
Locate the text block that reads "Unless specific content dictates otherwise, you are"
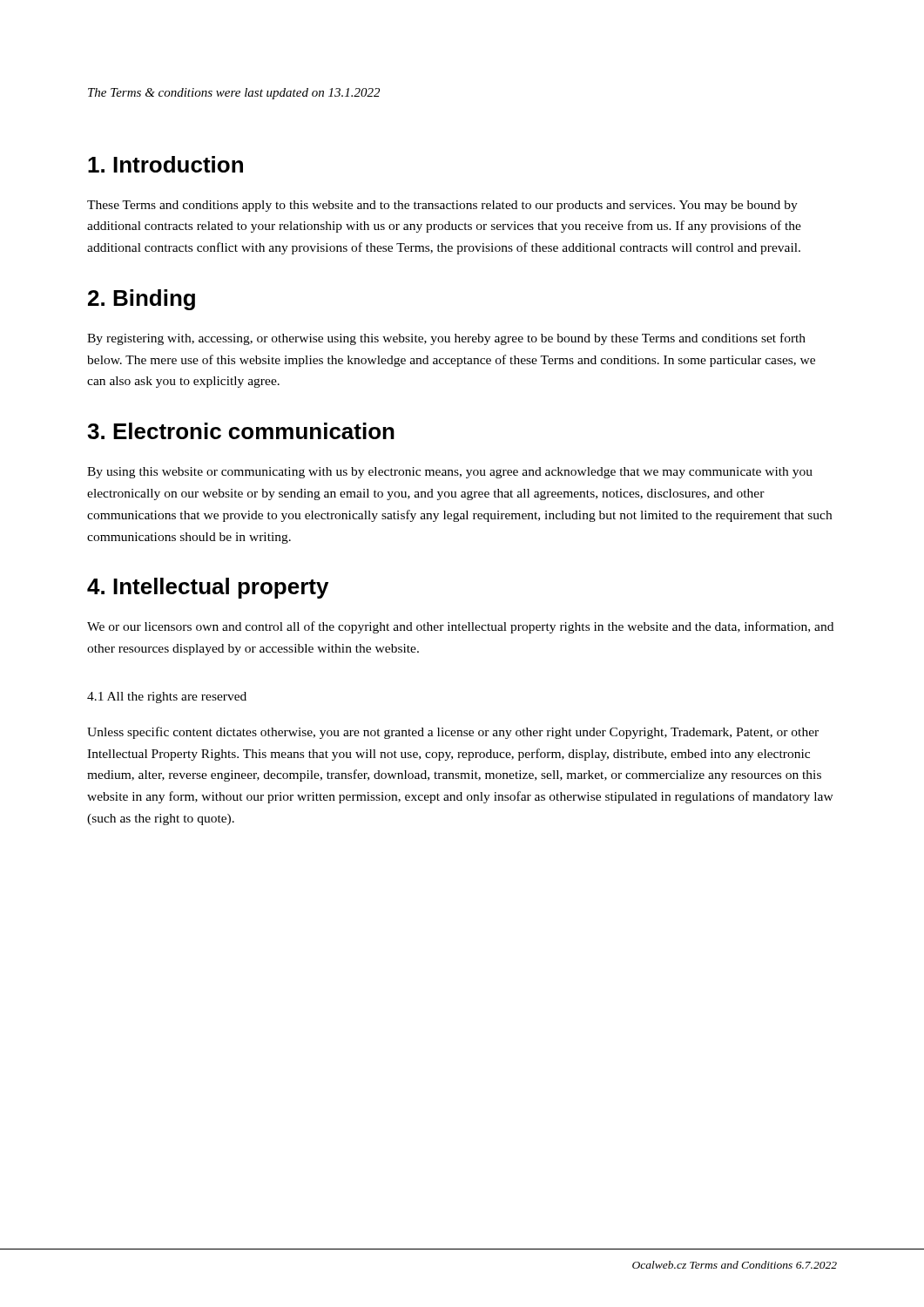462,775
